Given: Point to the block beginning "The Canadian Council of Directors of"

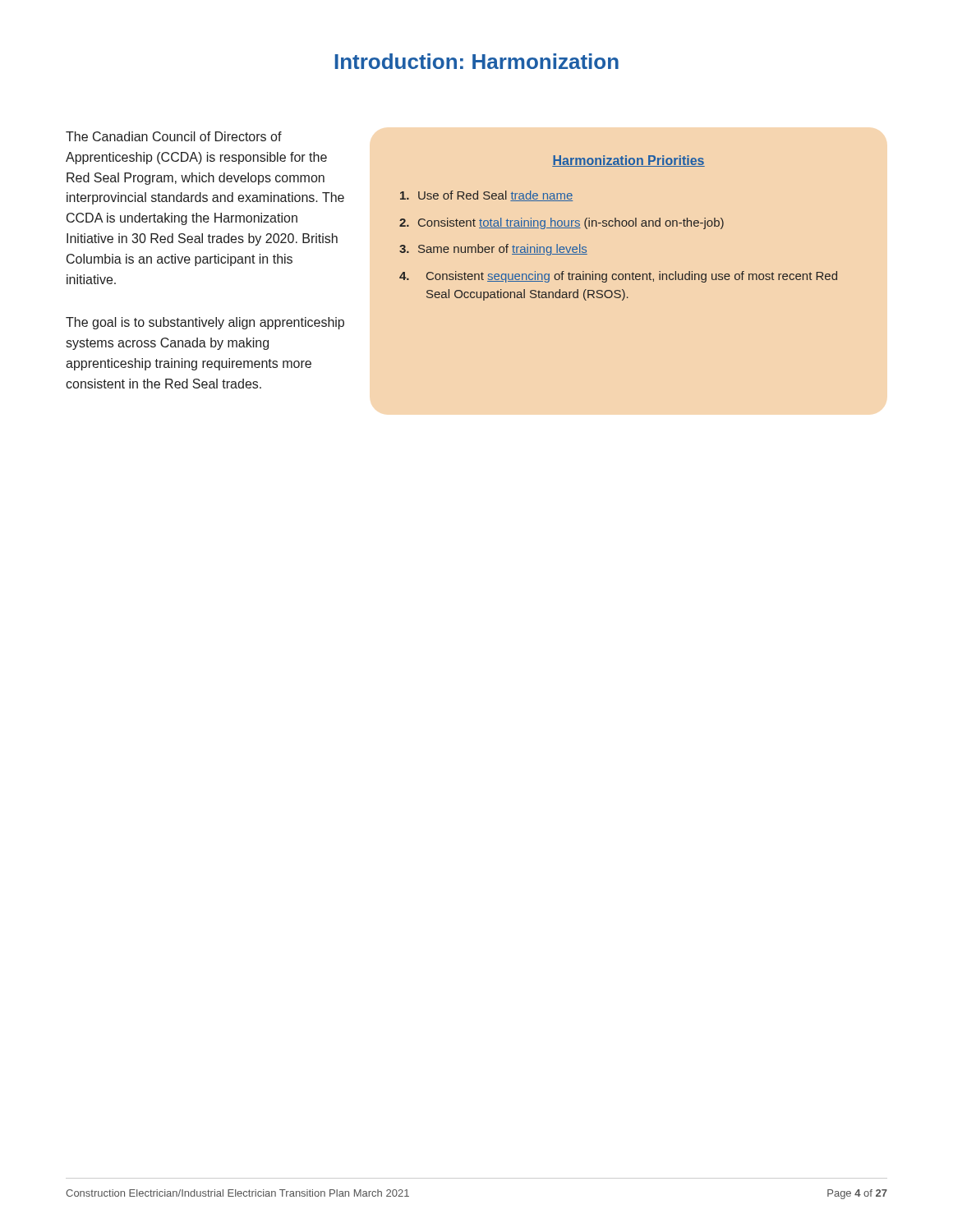Looking at the screenshot, I should point(205,261).
